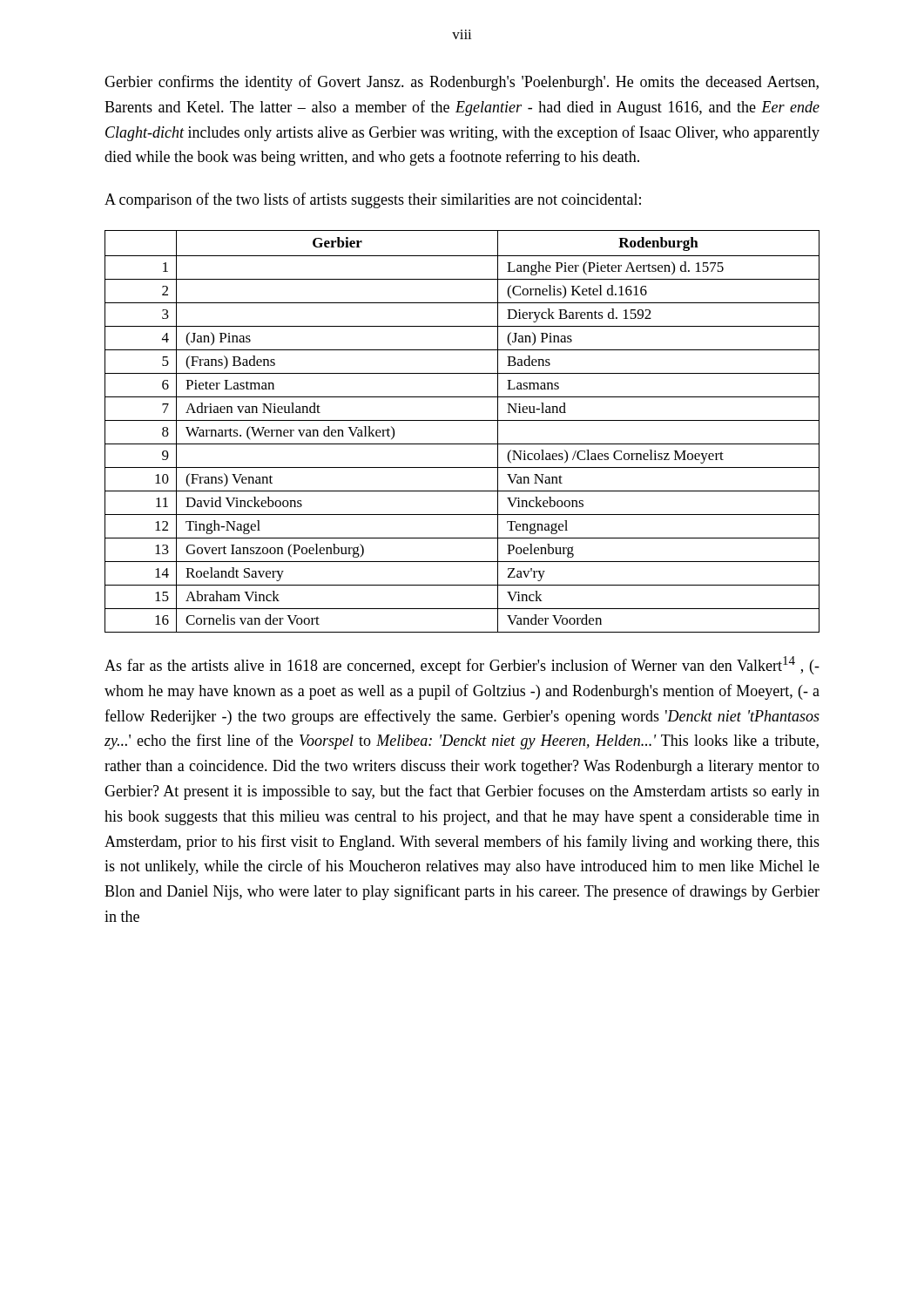Select the table that reads "Vander Voorden"

462,431
